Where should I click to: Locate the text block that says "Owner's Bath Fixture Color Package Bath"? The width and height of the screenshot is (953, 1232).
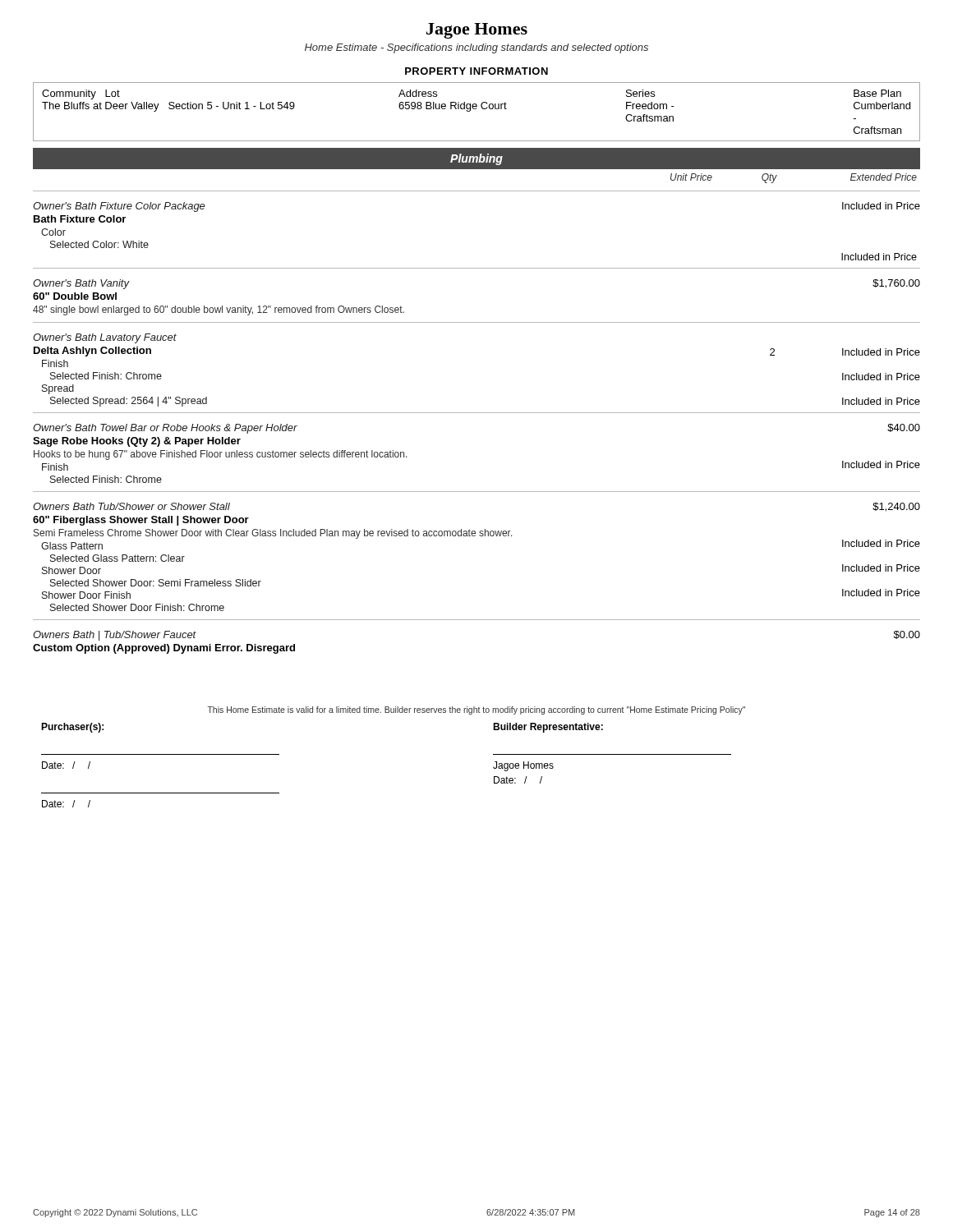pyautogui.click(x=110, y=207)
